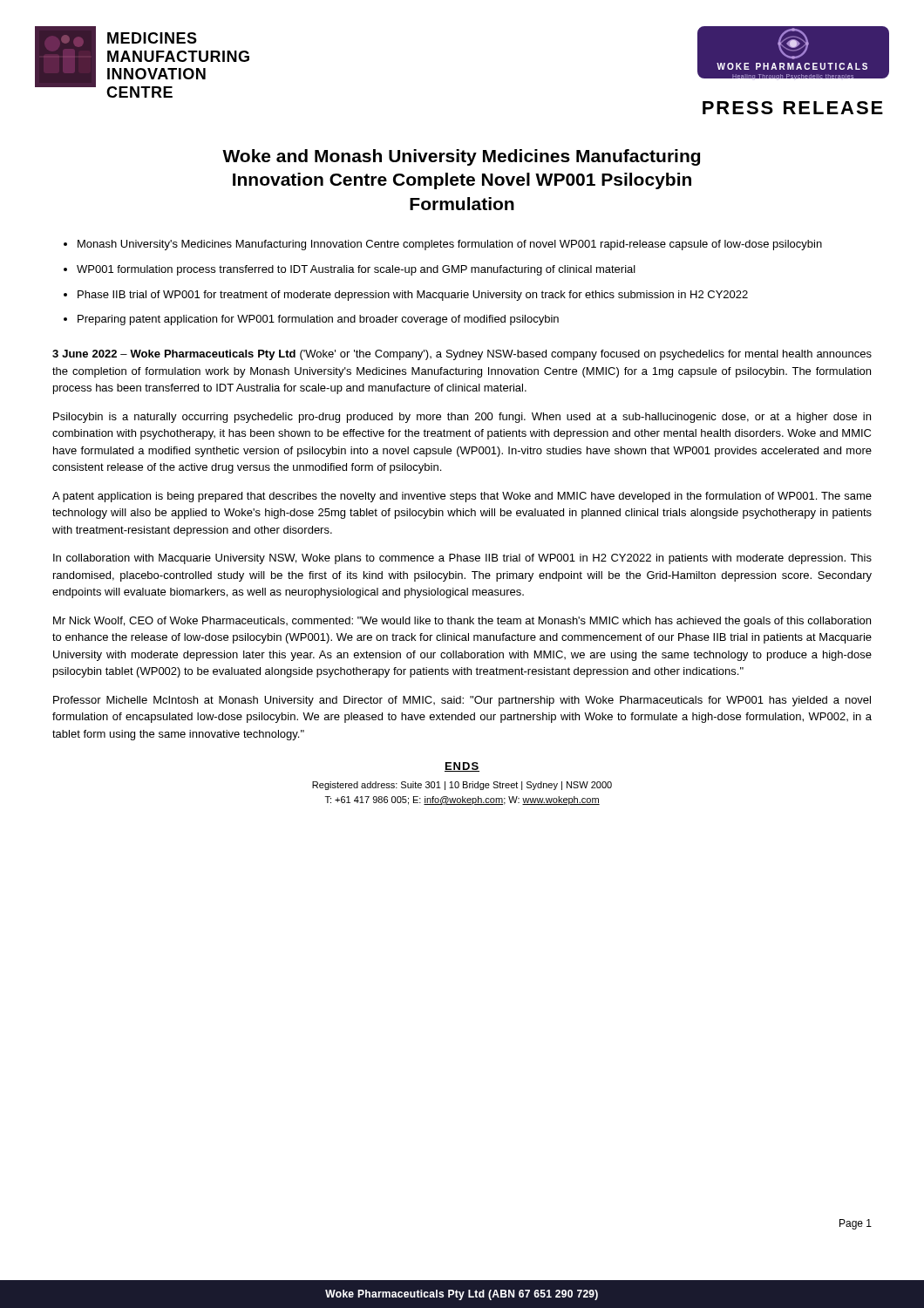Find the text block that reads "In collaboration with Macquarie University"

tap(462, 575)
